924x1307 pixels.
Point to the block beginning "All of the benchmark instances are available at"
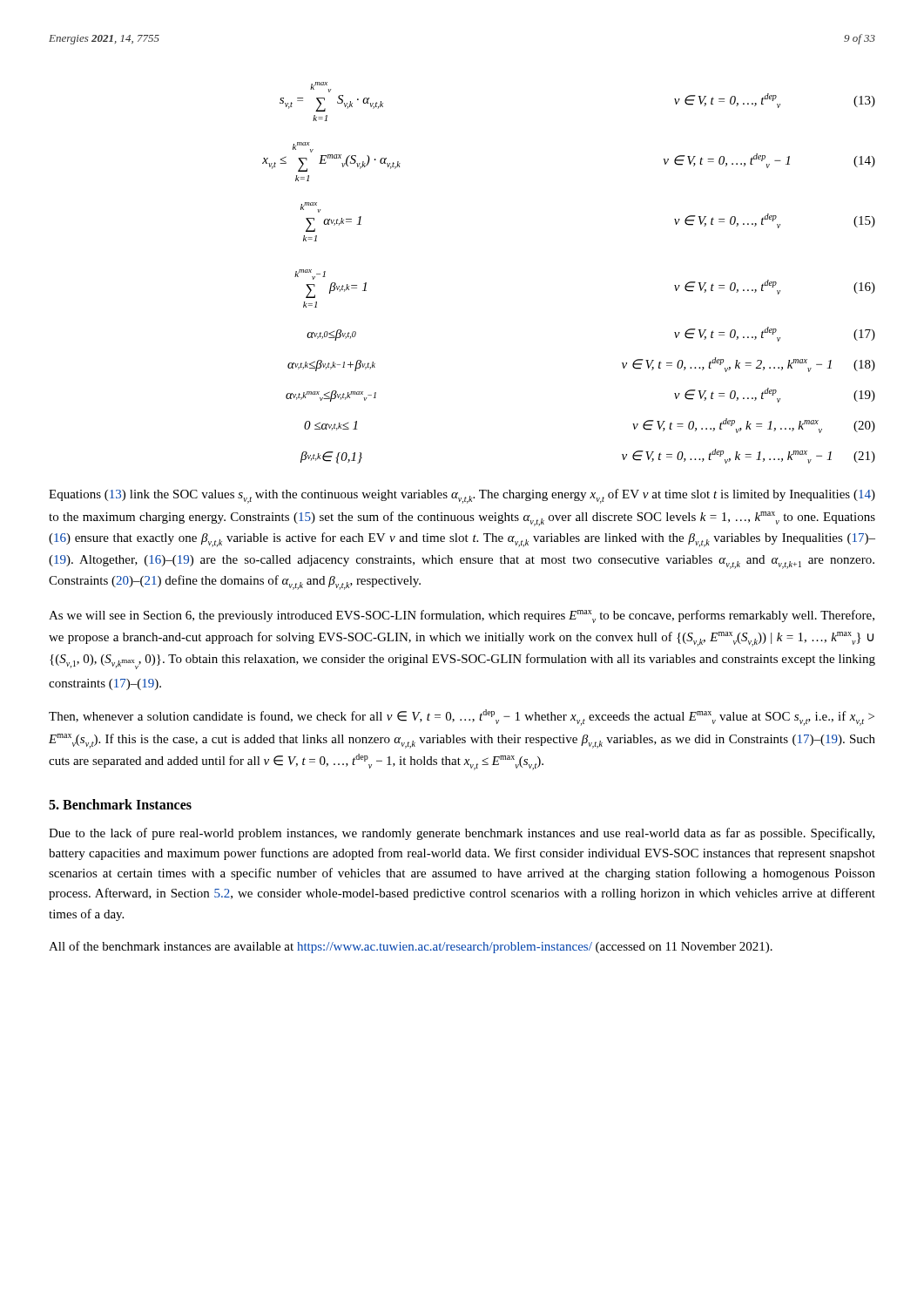411,946
